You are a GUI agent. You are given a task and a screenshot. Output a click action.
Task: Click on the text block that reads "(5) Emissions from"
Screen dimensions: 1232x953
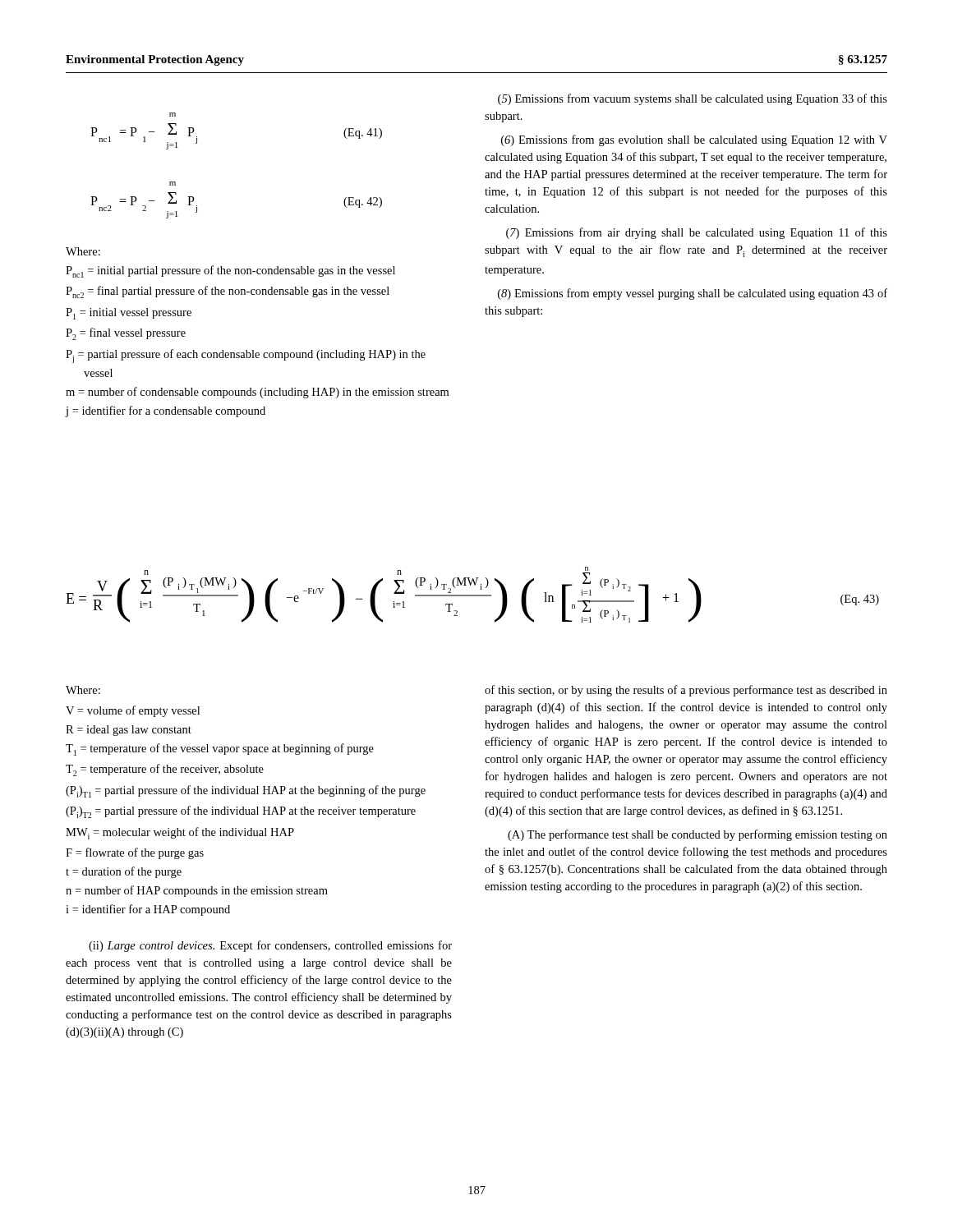pyautogui.click(x=686, y=107)
